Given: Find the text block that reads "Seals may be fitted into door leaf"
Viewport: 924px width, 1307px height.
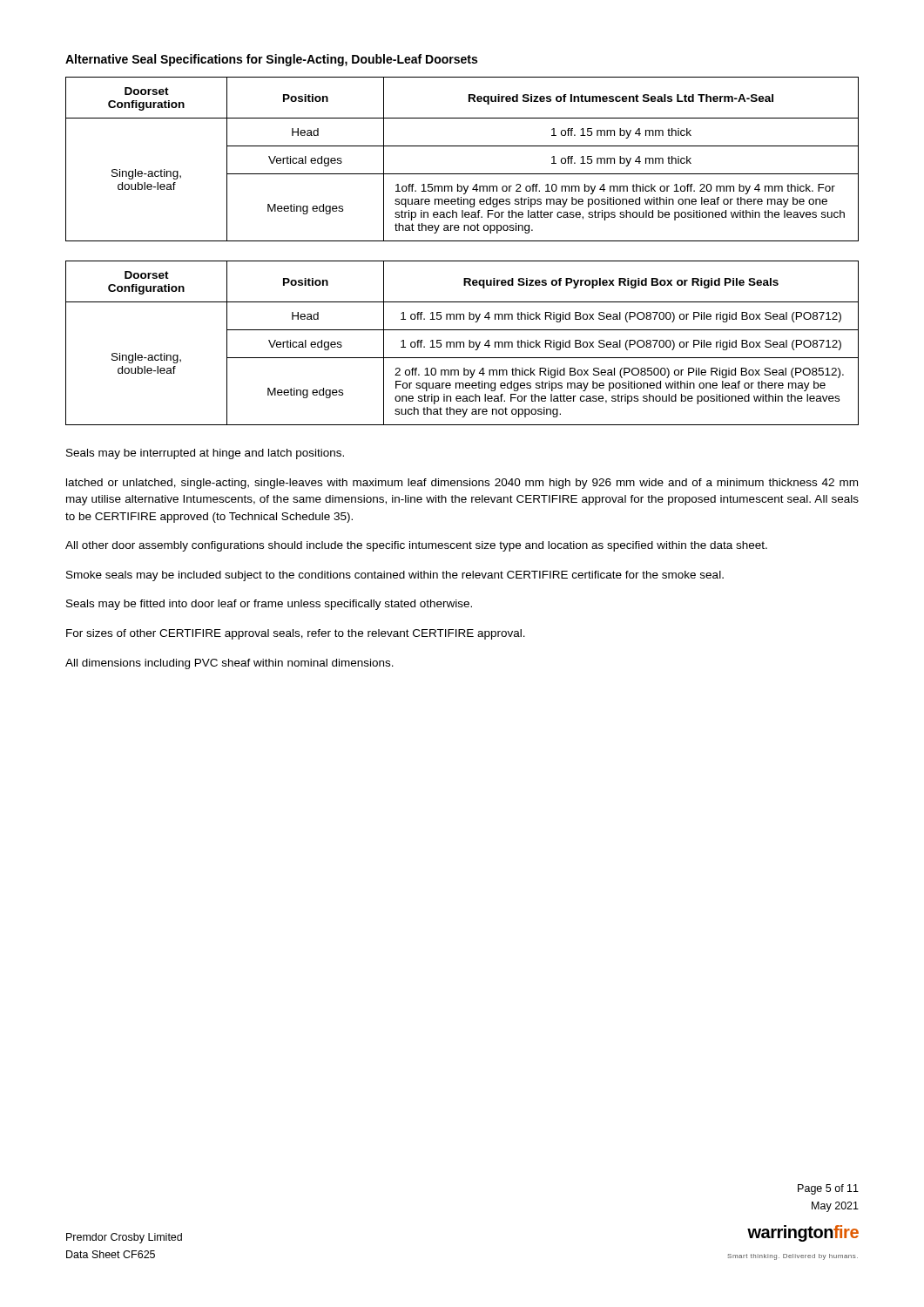Looking at the screenshot, I should (269, 604).
